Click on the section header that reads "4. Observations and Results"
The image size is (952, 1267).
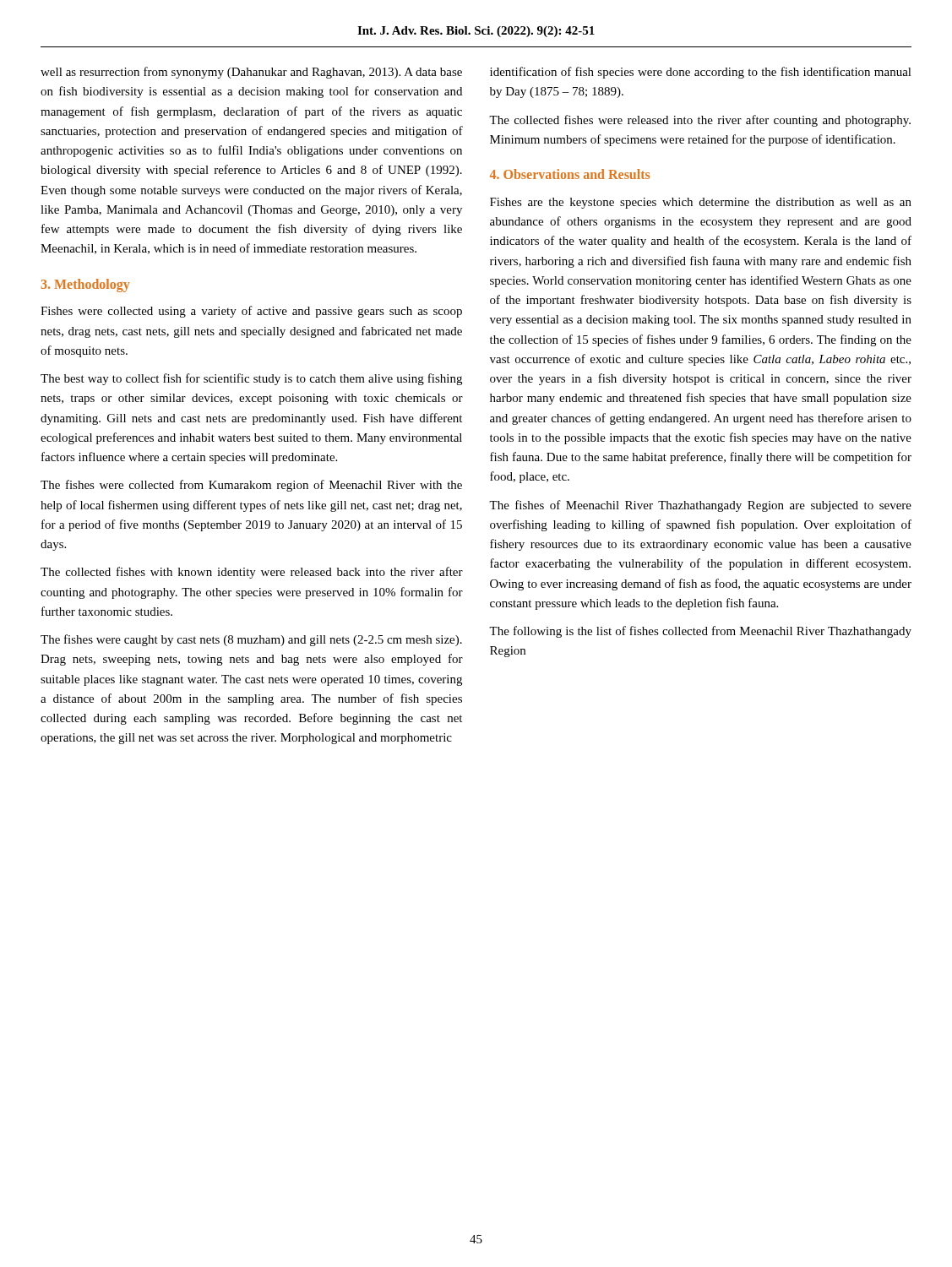tap(570, 174)
